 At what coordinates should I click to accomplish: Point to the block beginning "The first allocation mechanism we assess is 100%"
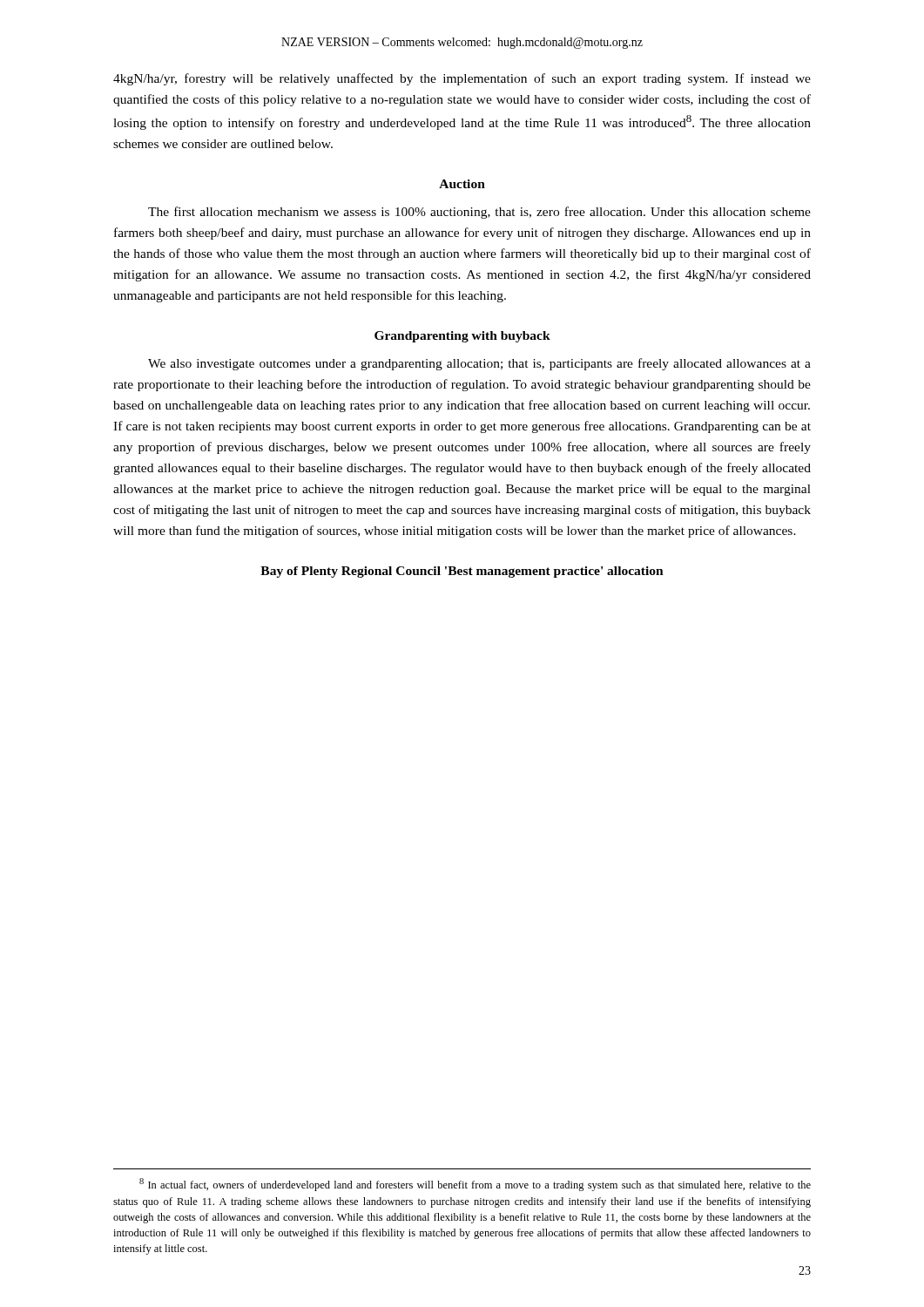point(462,253)
